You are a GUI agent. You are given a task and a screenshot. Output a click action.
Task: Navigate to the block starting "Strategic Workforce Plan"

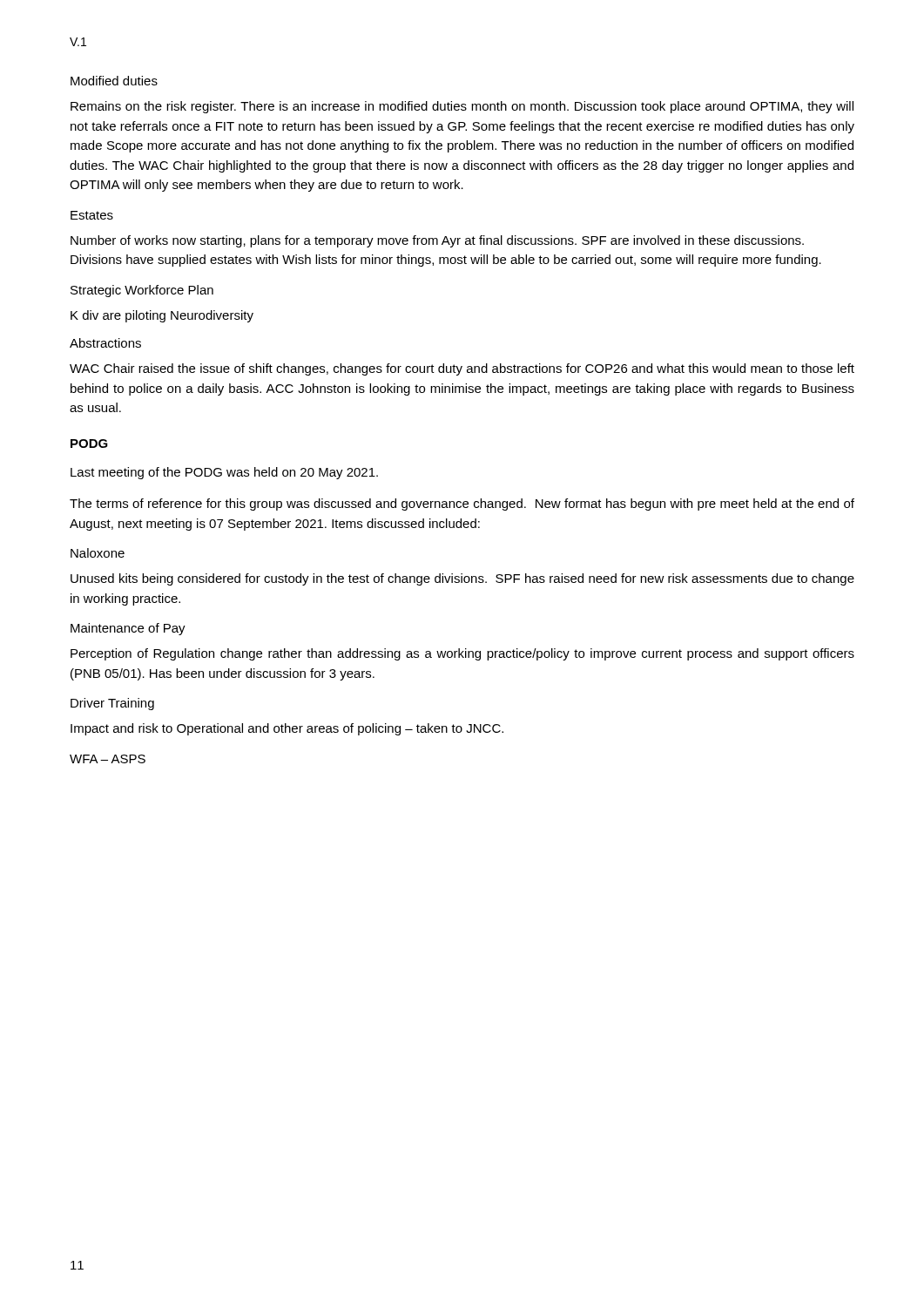[142, 289]
